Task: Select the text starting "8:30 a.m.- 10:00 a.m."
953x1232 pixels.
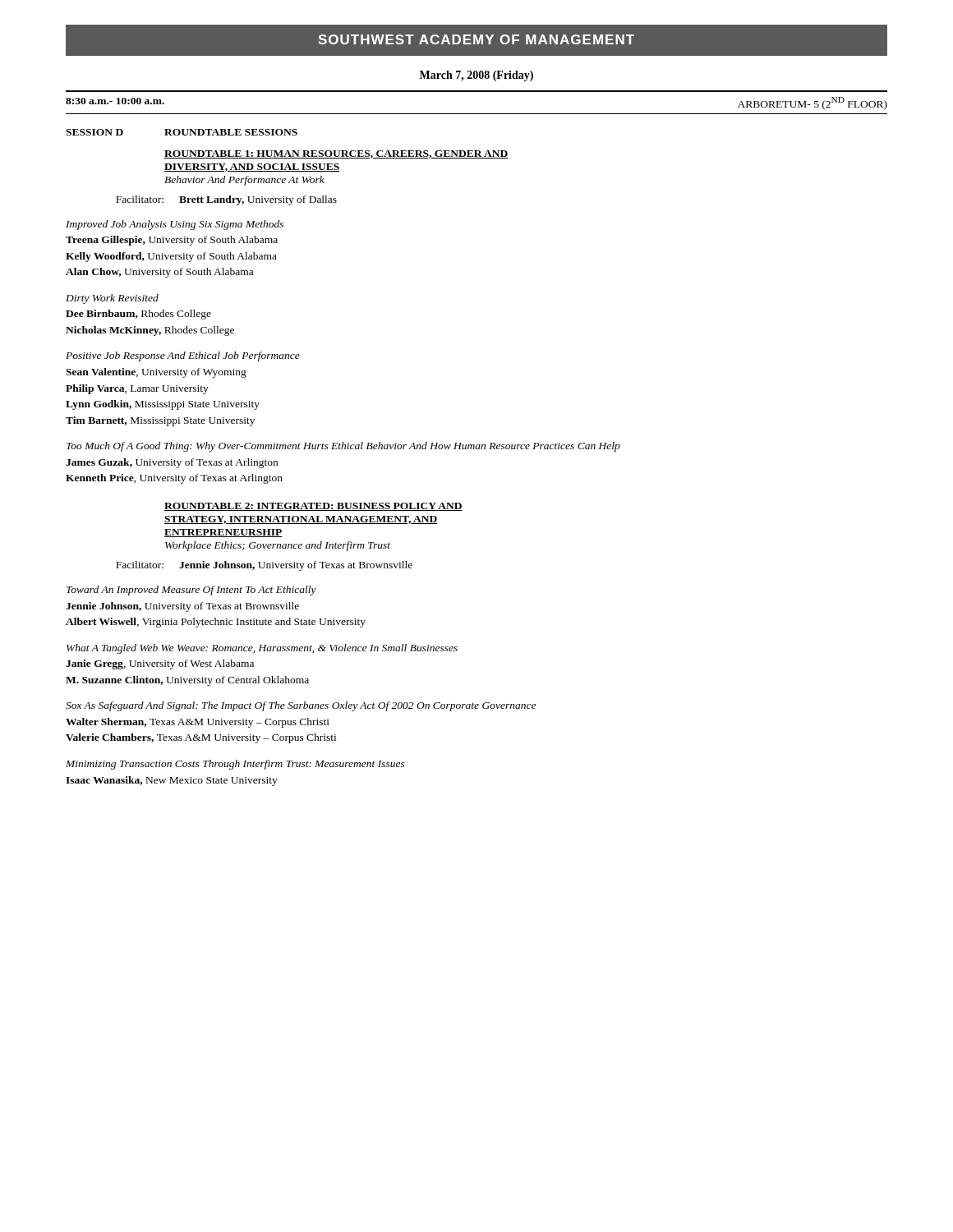Action: pos(115,101)
